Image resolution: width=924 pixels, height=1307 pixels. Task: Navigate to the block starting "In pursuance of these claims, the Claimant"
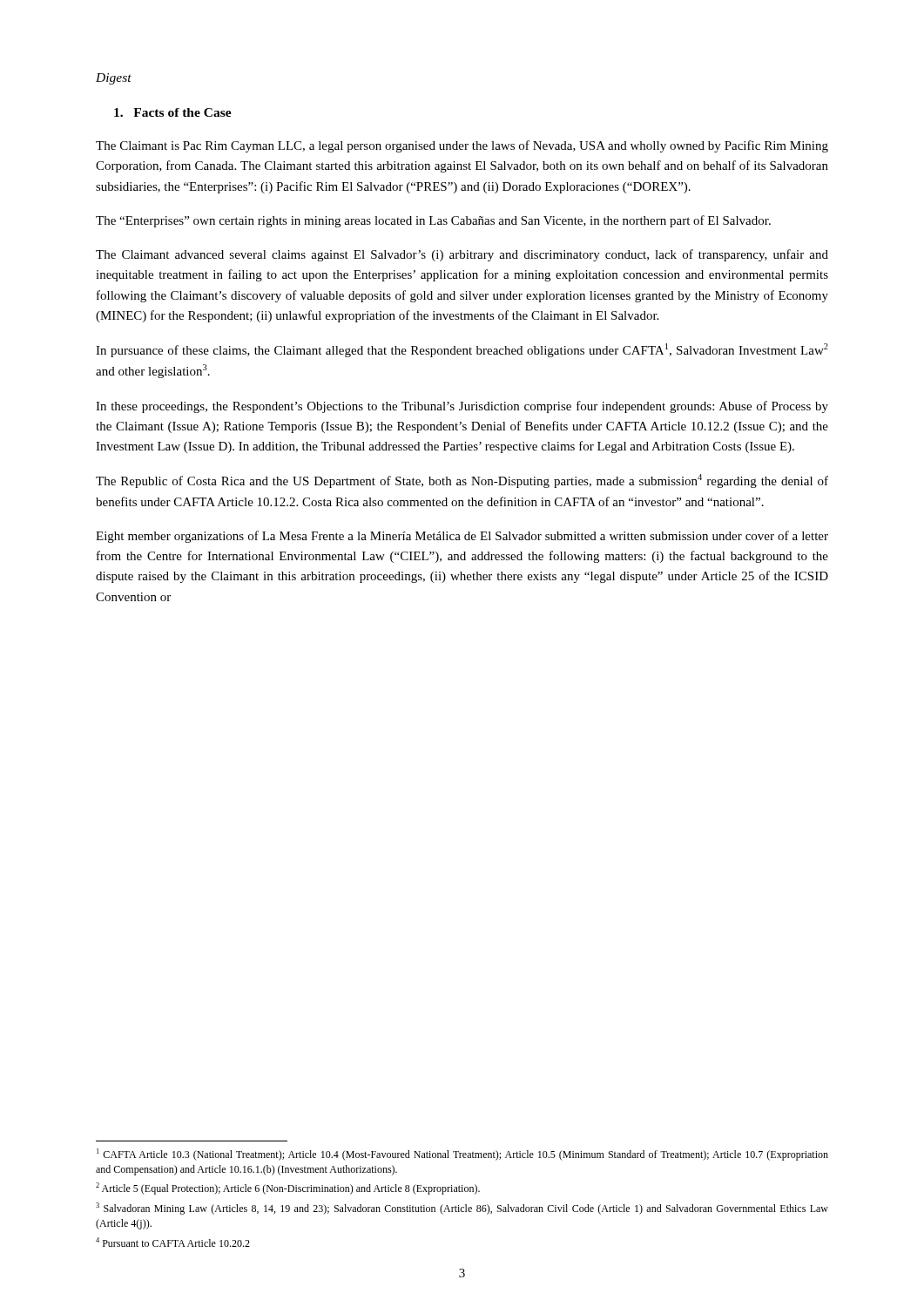coord(462,360)
